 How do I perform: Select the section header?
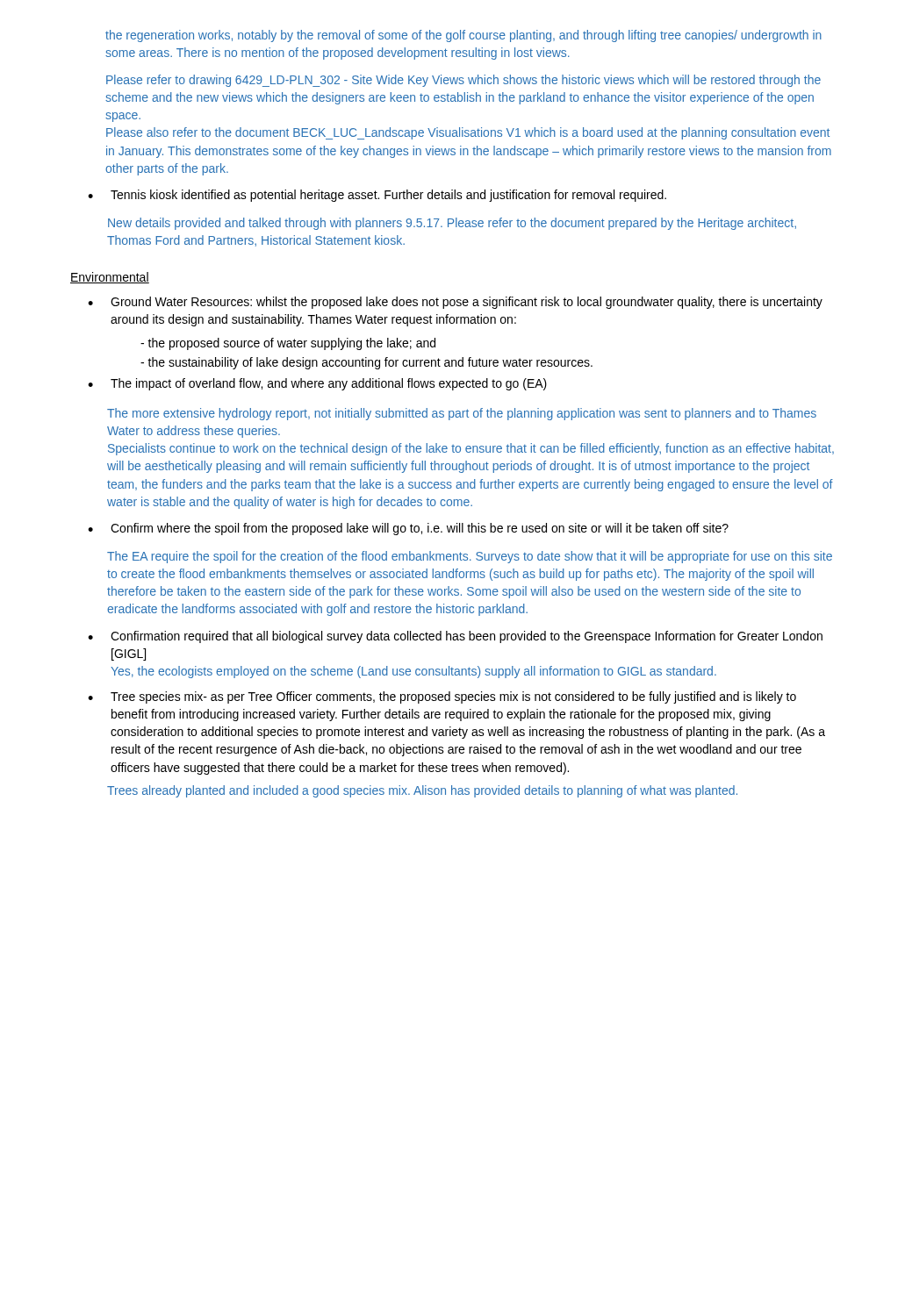click(110, 277)
